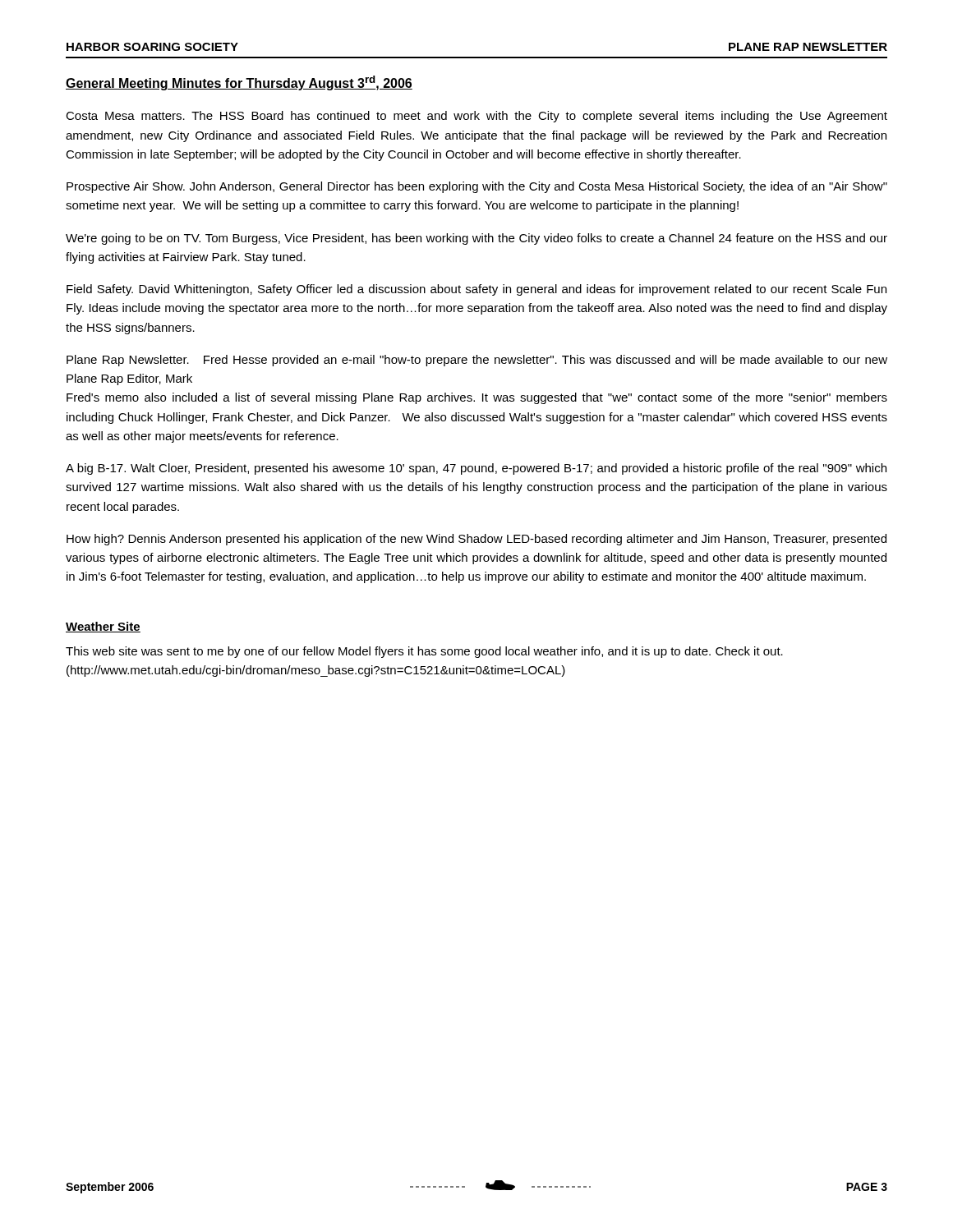
Task: Locate the text "Weather Site"
Action: pyautogui.click(x=103, y=626)
